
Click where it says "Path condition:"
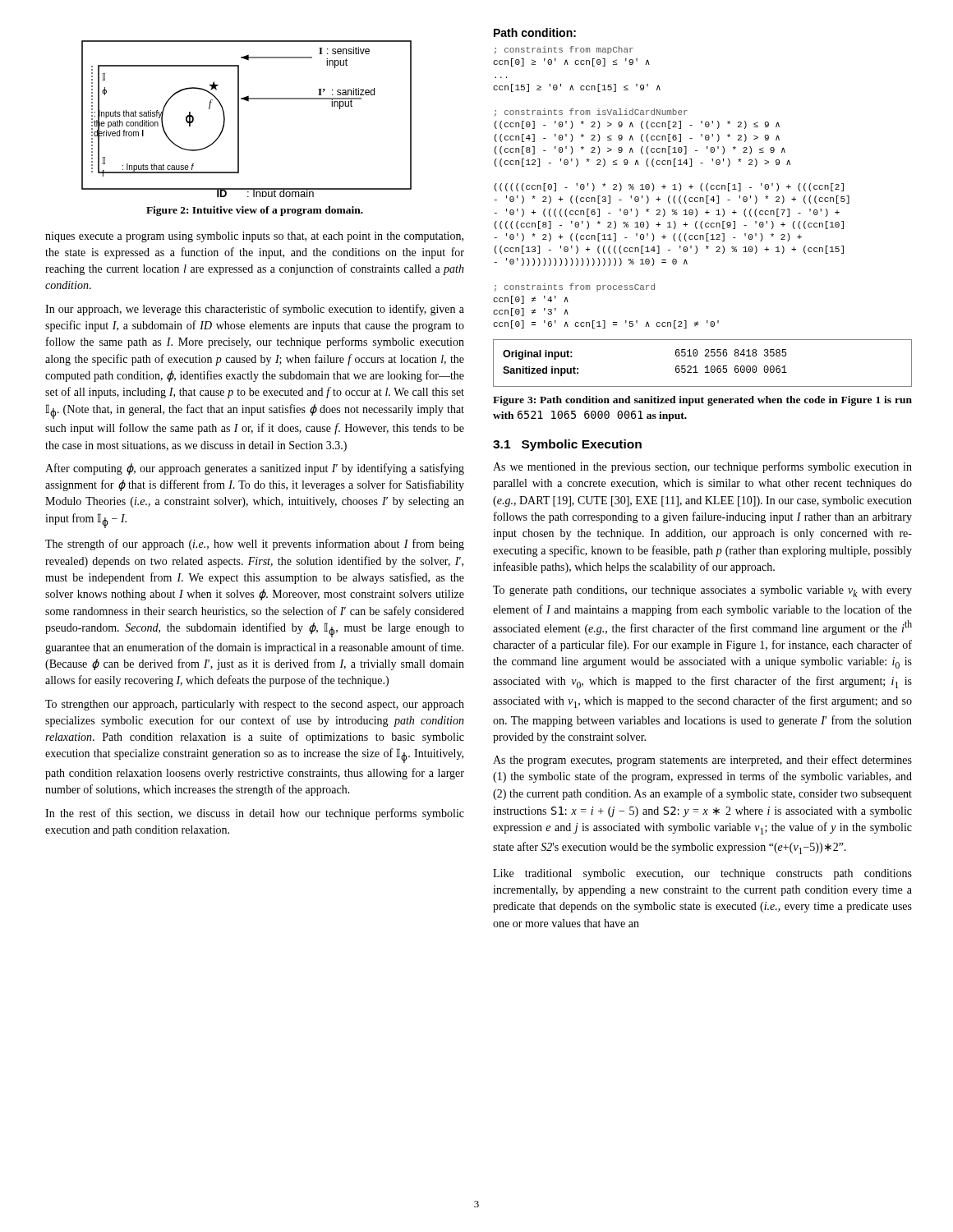tap(535, 33)
